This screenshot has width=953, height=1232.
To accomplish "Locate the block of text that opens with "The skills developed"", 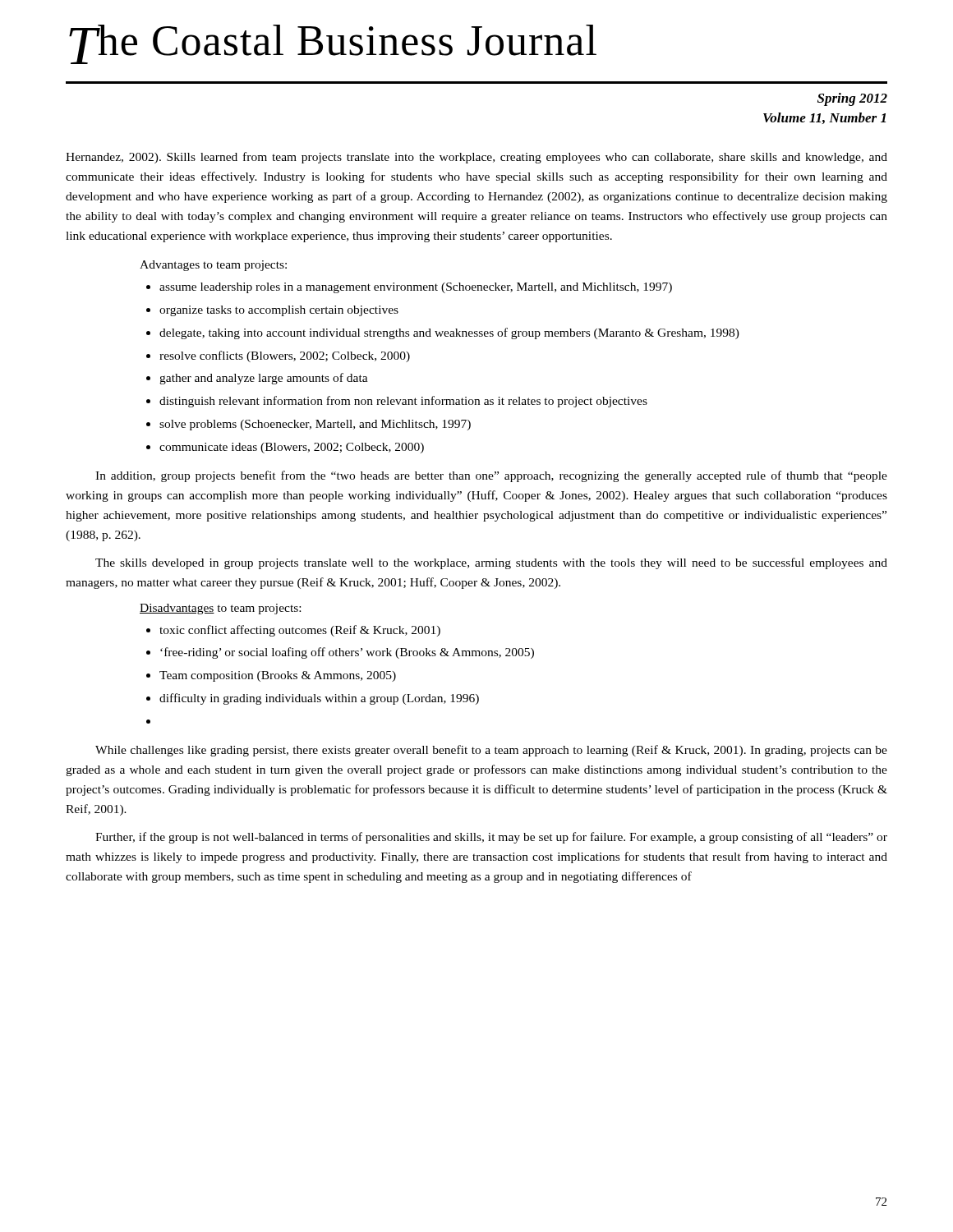I will [476, 572].
